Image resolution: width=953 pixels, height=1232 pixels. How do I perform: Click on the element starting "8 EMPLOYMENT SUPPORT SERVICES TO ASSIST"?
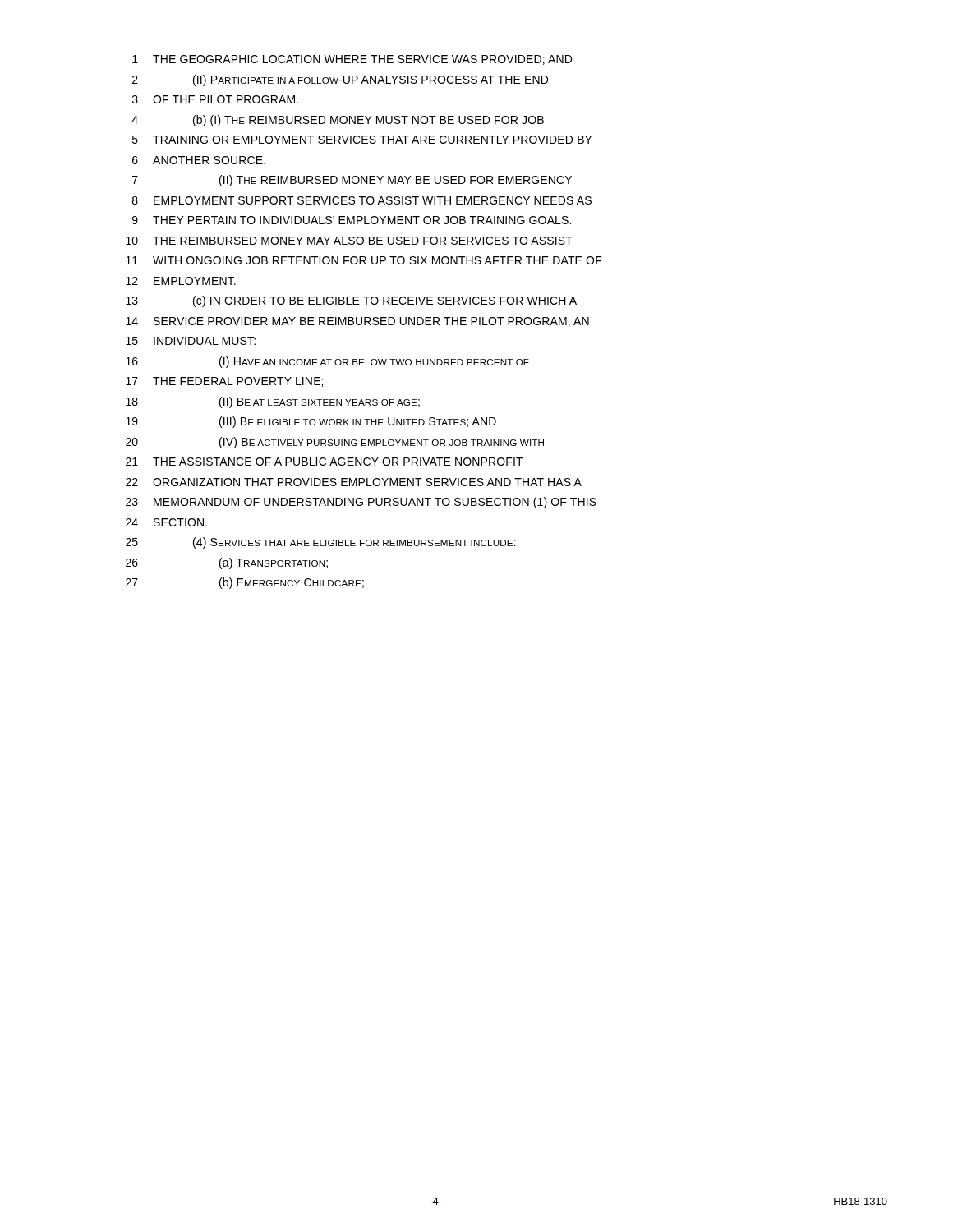[x=497, y=200]
